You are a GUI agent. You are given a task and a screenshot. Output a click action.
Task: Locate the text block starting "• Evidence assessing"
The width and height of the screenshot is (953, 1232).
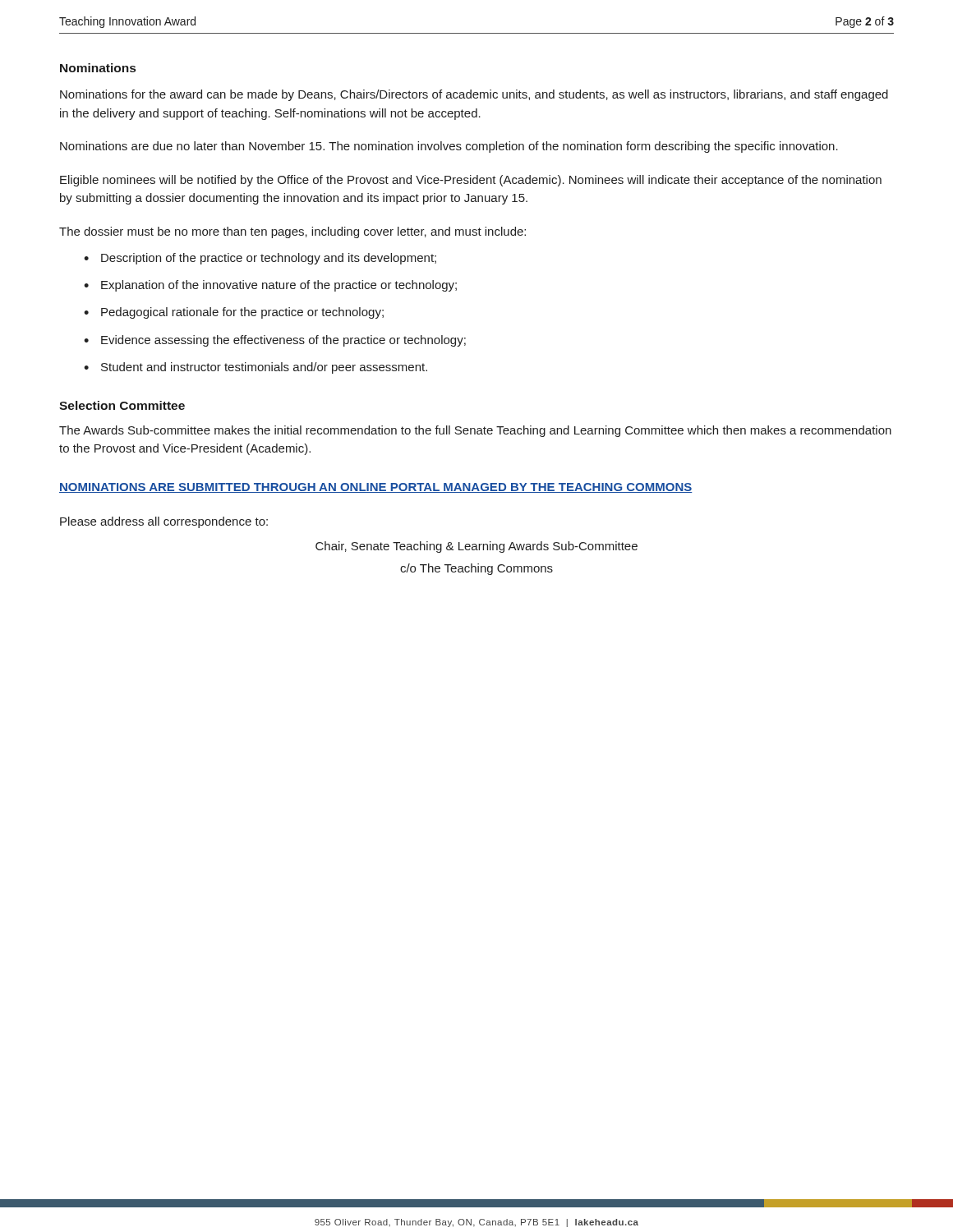click(x=275, y=341)
